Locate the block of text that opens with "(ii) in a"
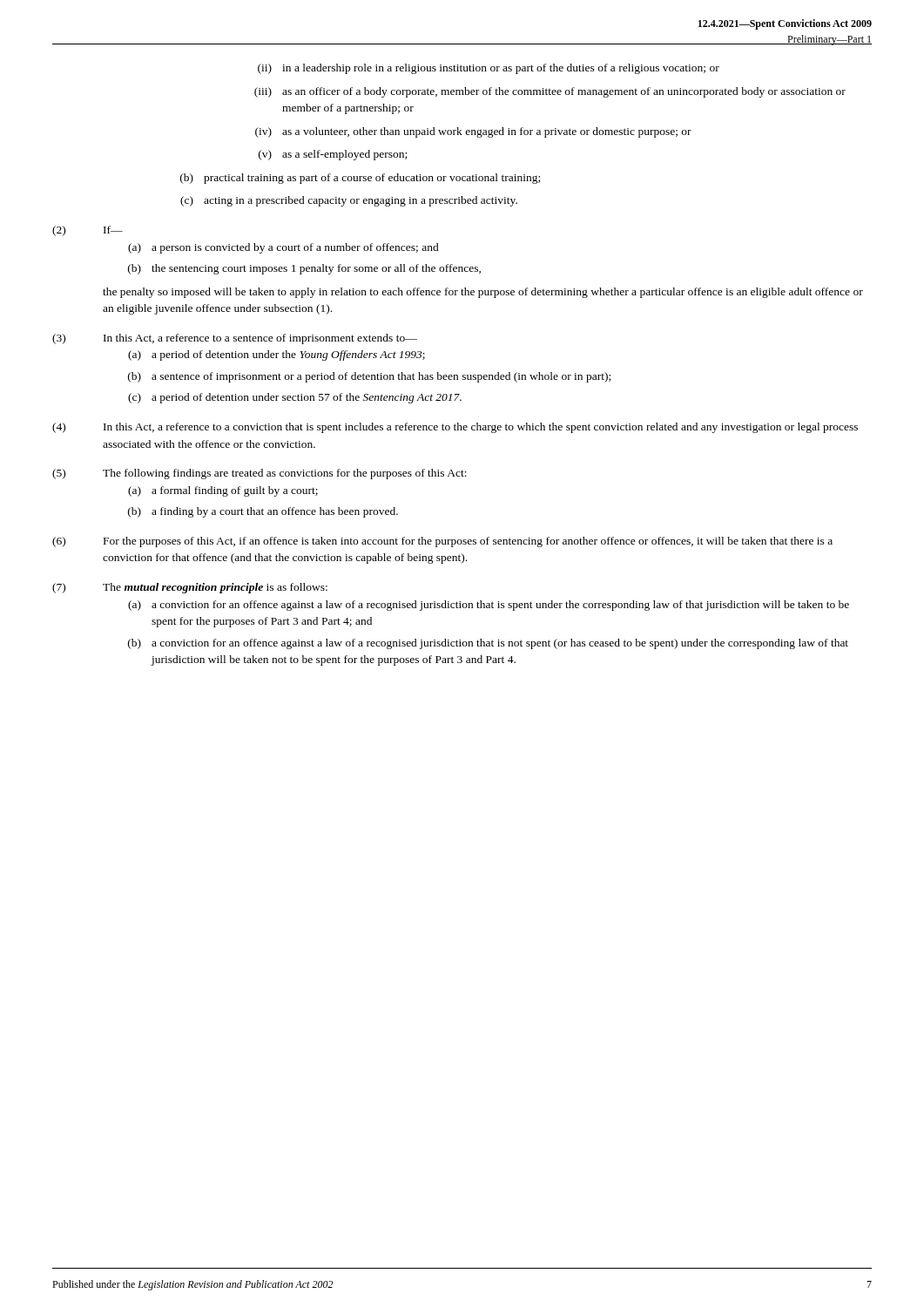This screenshot has width=924, height=1307. coord(473,68)
